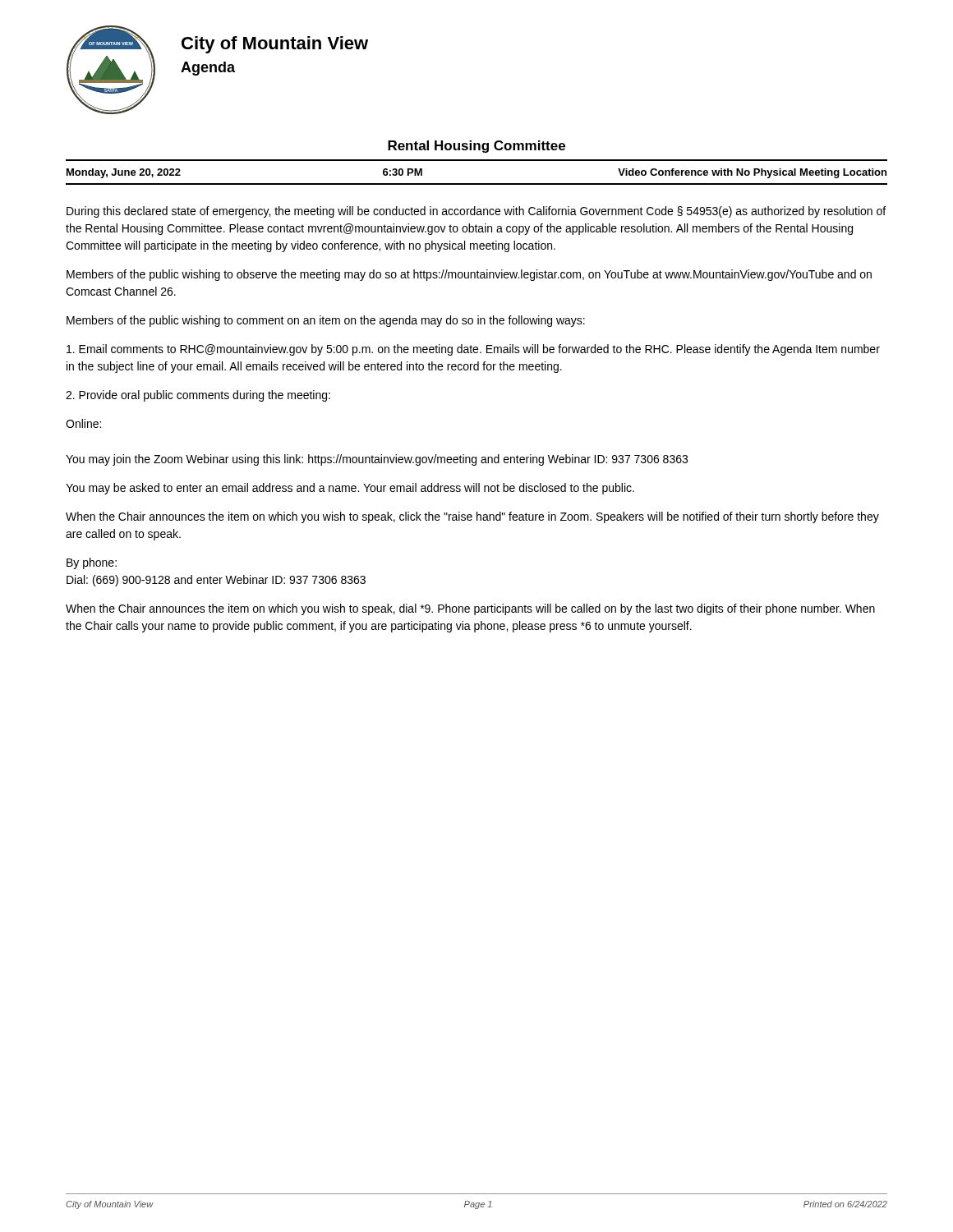Locate the text block containing "You may join the Zoom Webinar using this"

click(x=377, y=459)
